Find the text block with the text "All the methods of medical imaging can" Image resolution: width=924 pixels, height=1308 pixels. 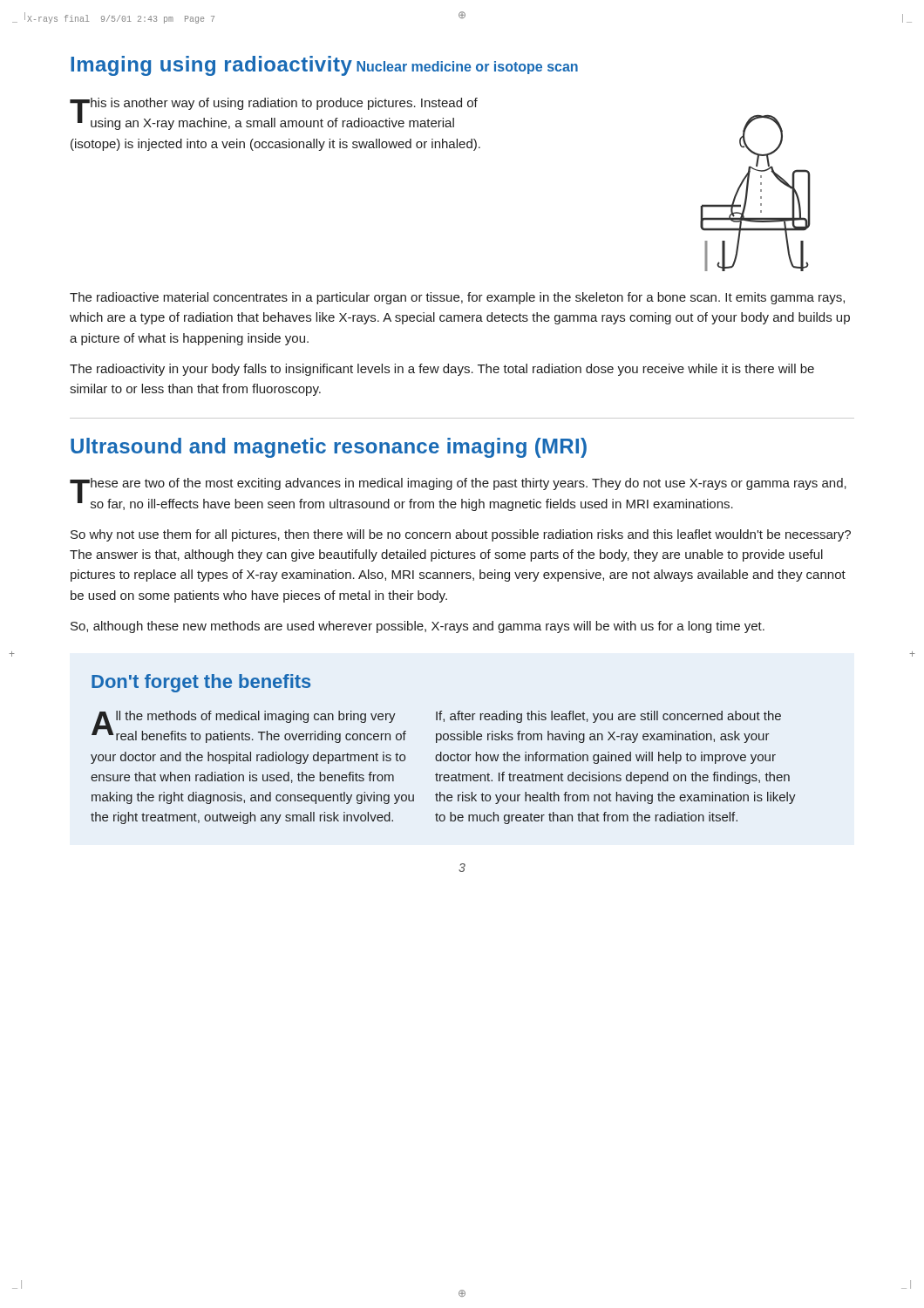pyautogui.click(x=254, y=766)
